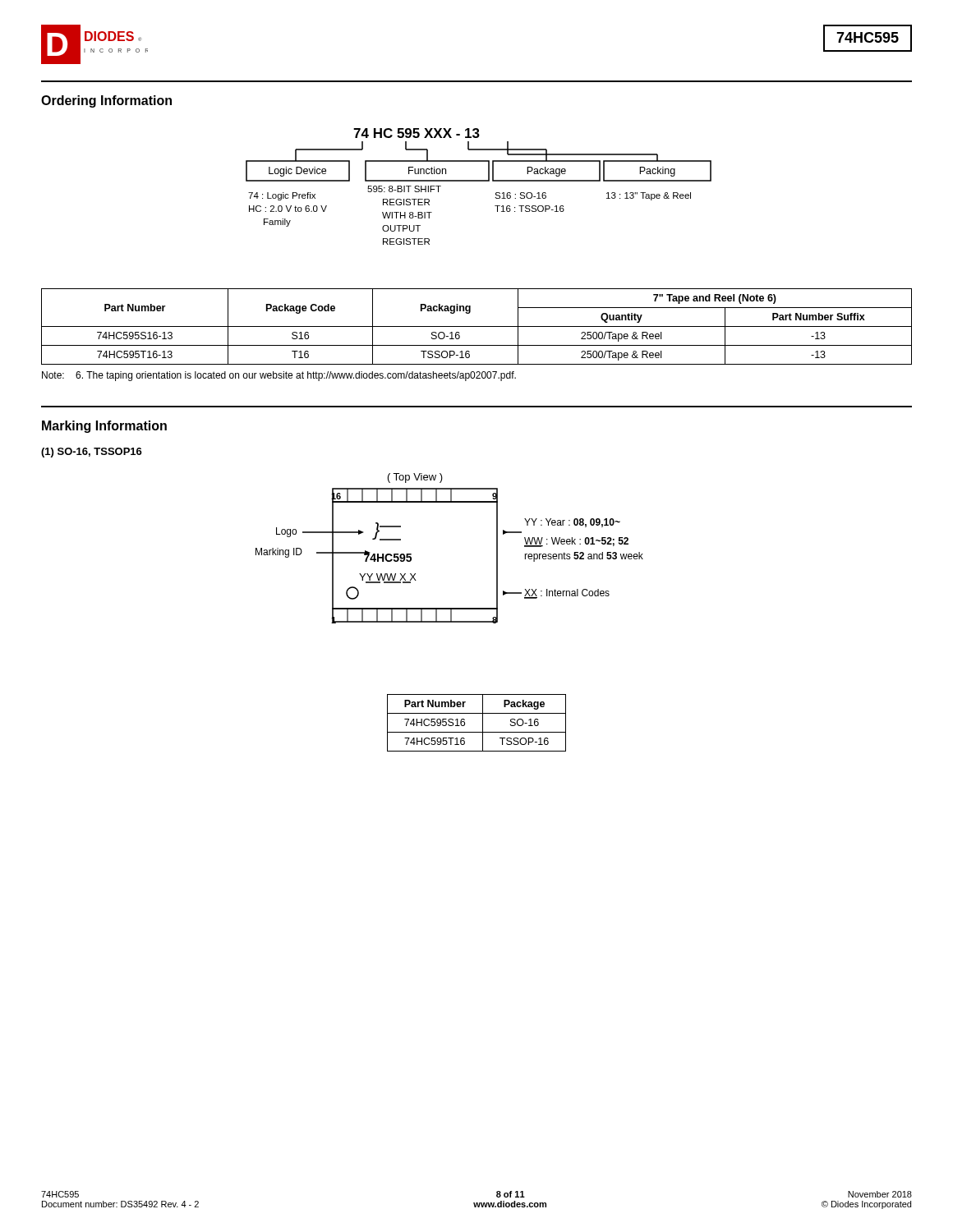Image resolution: width=953 pixels, height=1232 pixels.
Task: Find the section header with the text "Ordering Information"
Action: 107,101
